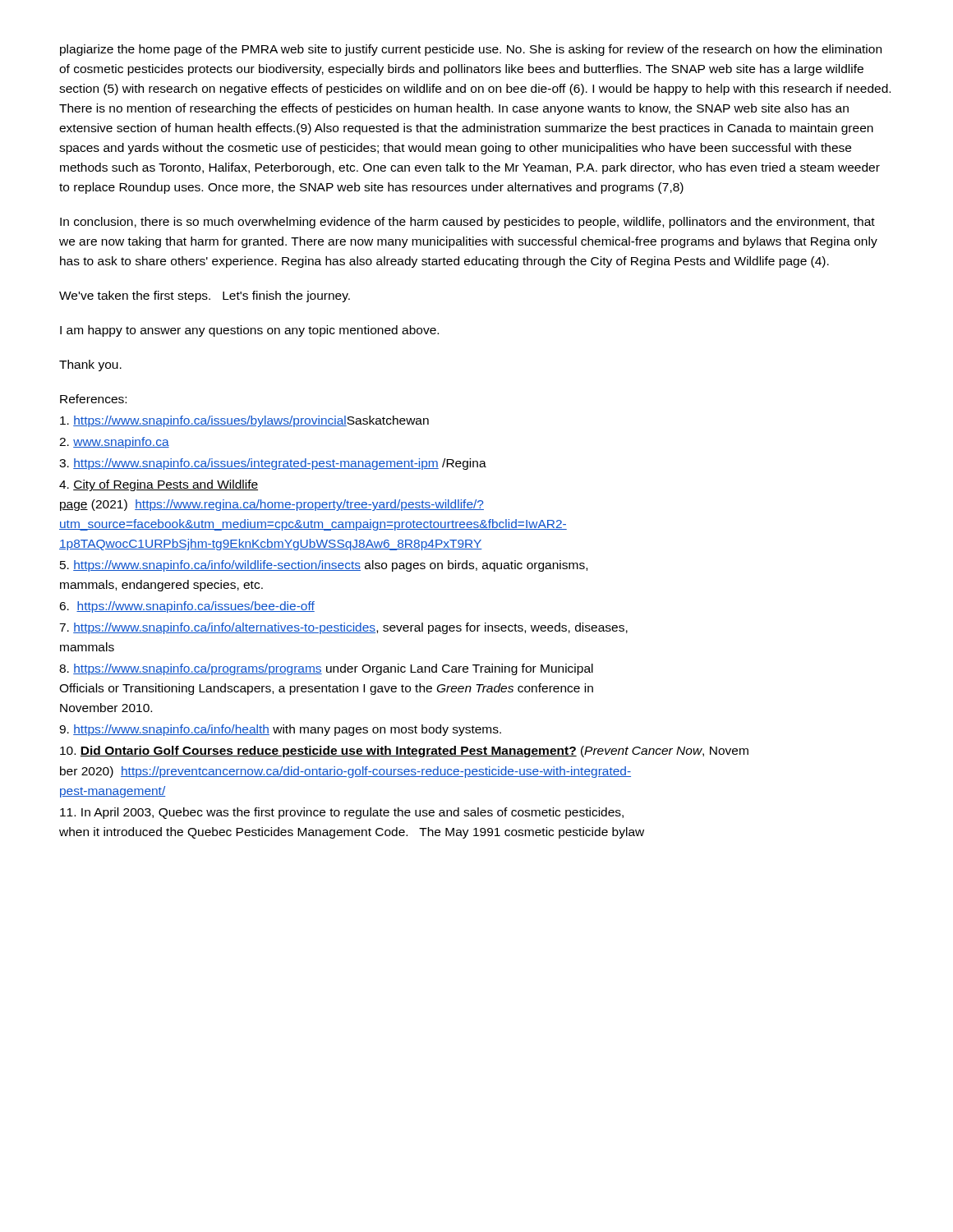Point to the block beginning "10. Did Ontario Golf Courses reduce pesticide"
953x1232 pixels.
(x=404, y=770)
